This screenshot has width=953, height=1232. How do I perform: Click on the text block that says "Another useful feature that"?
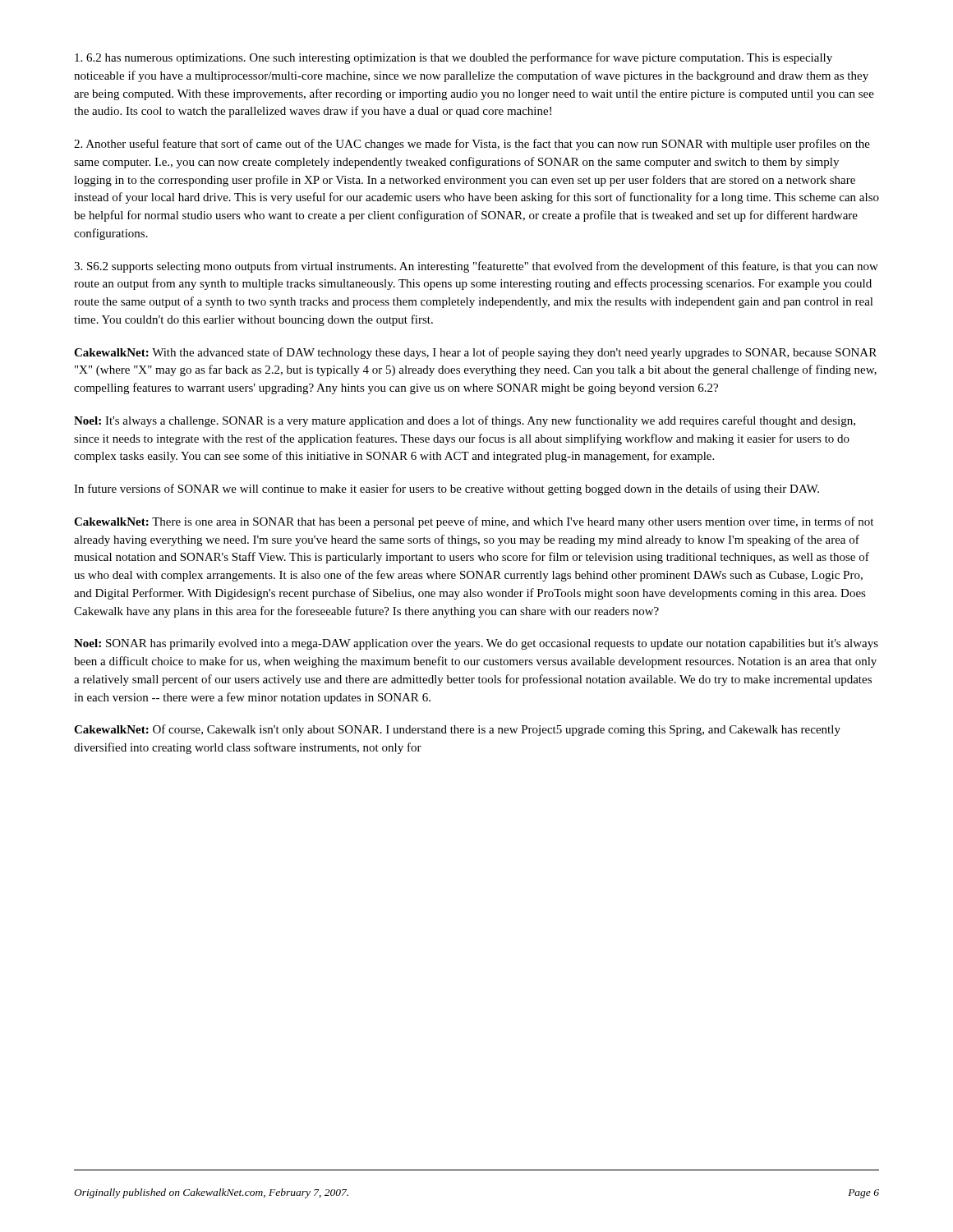pyautogui.click(x=476, y=188)
